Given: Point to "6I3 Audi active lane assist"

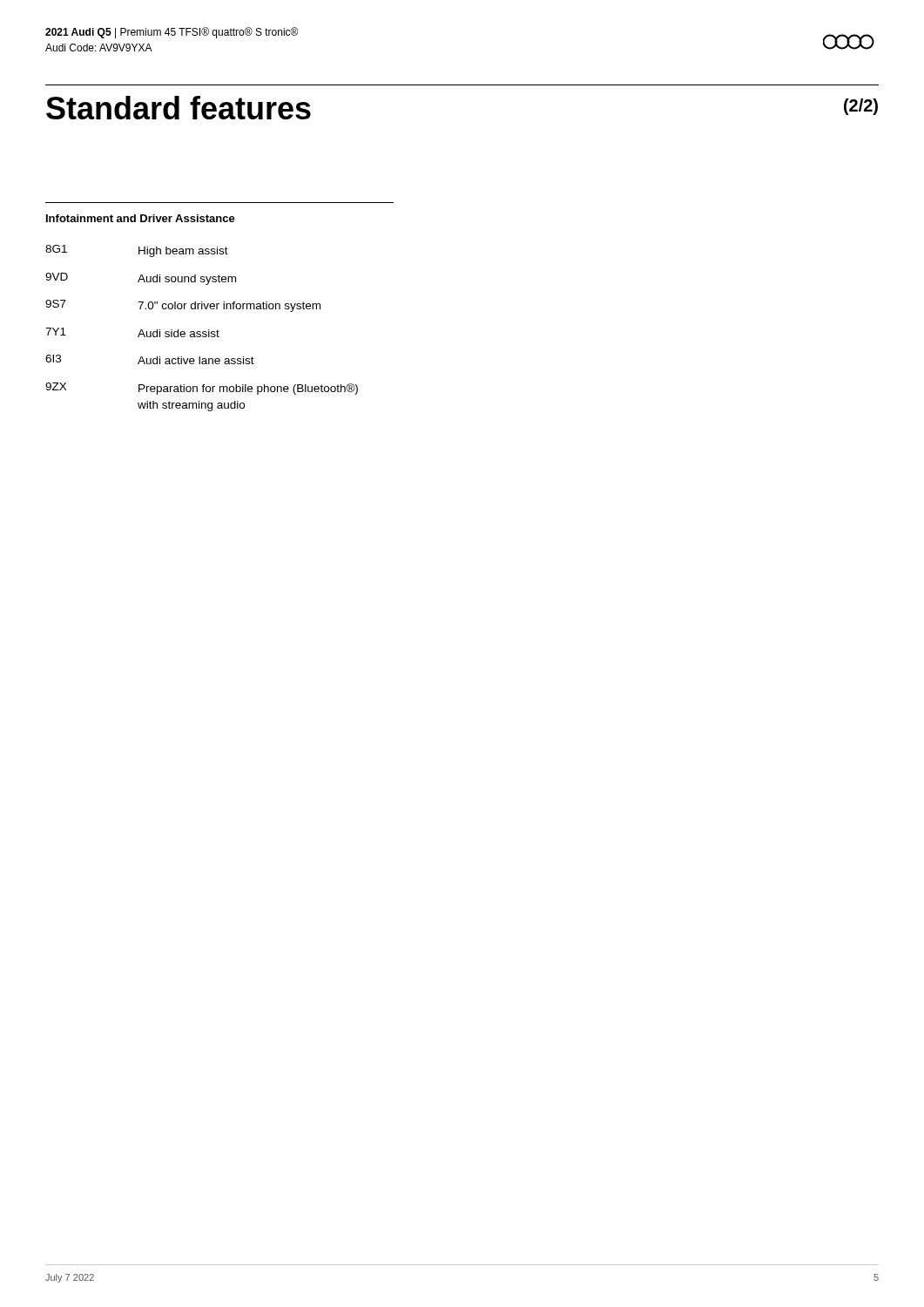Looking at the screenshot, I should [x=150, y=361].
